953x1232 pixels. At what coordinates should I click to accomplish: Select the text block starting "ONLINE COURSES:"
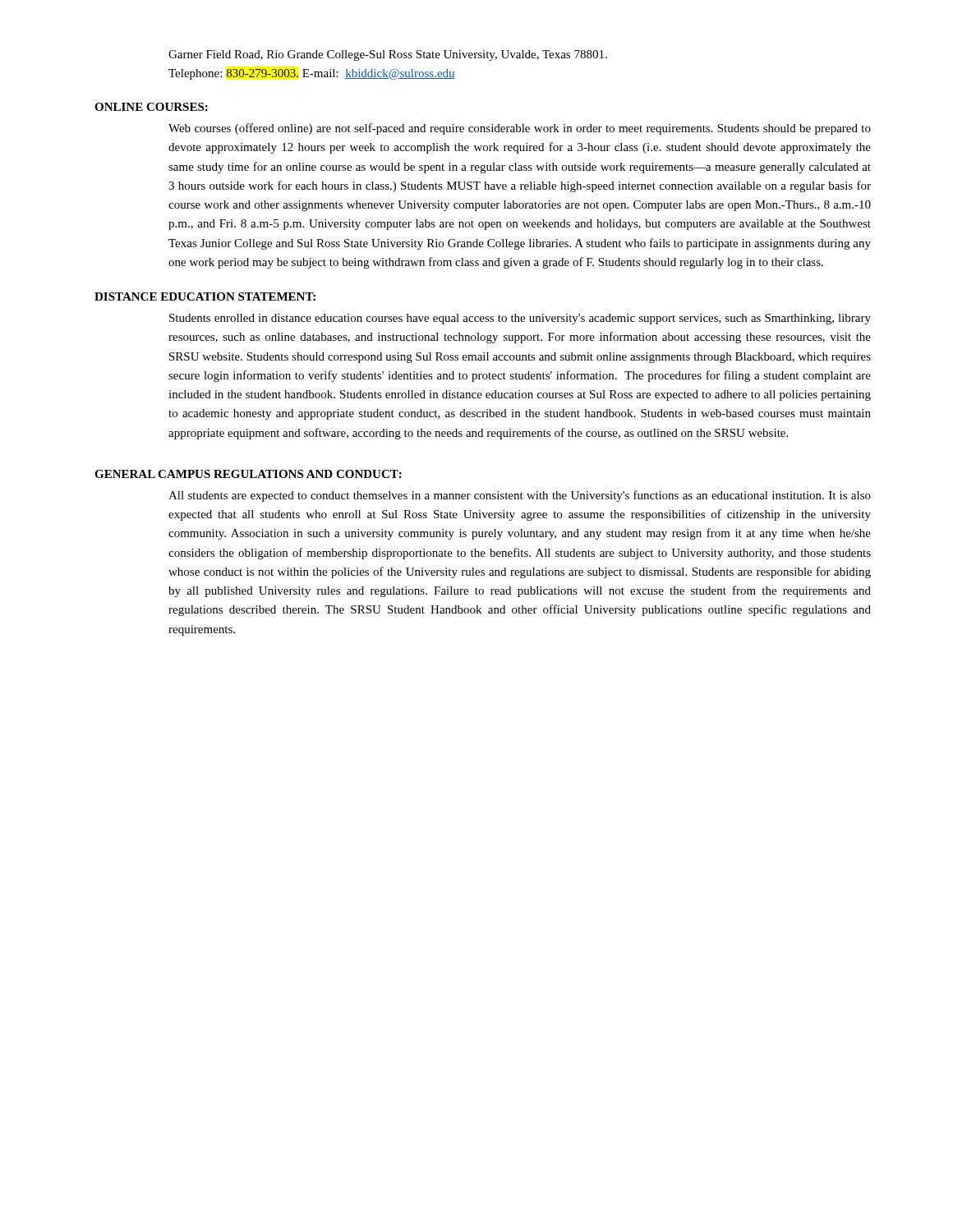(151, 107)
